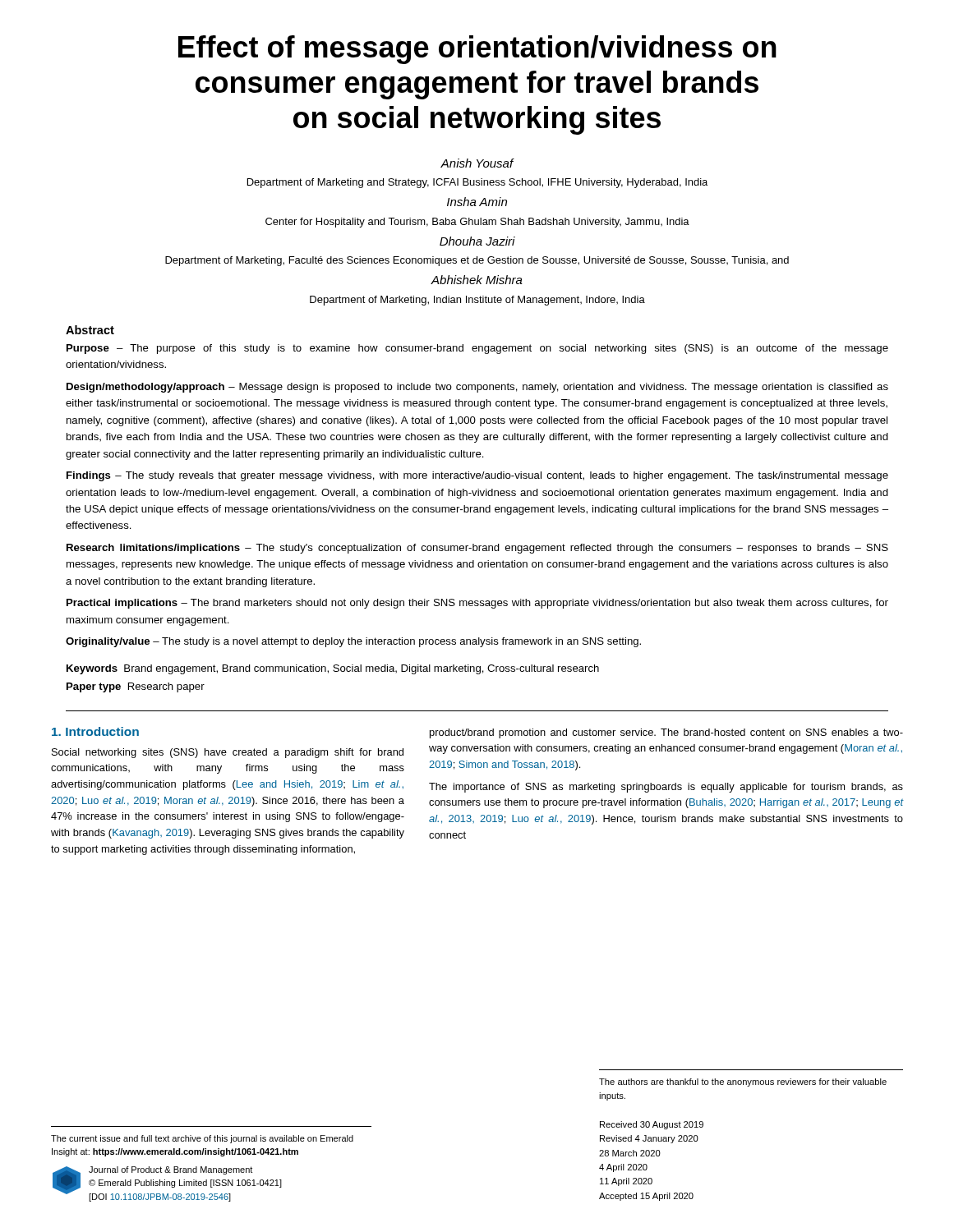Locate the block starting "Purpose – The purpose of this study"
This screenshot has height=1232, width=954.
(x=477, y=495)
